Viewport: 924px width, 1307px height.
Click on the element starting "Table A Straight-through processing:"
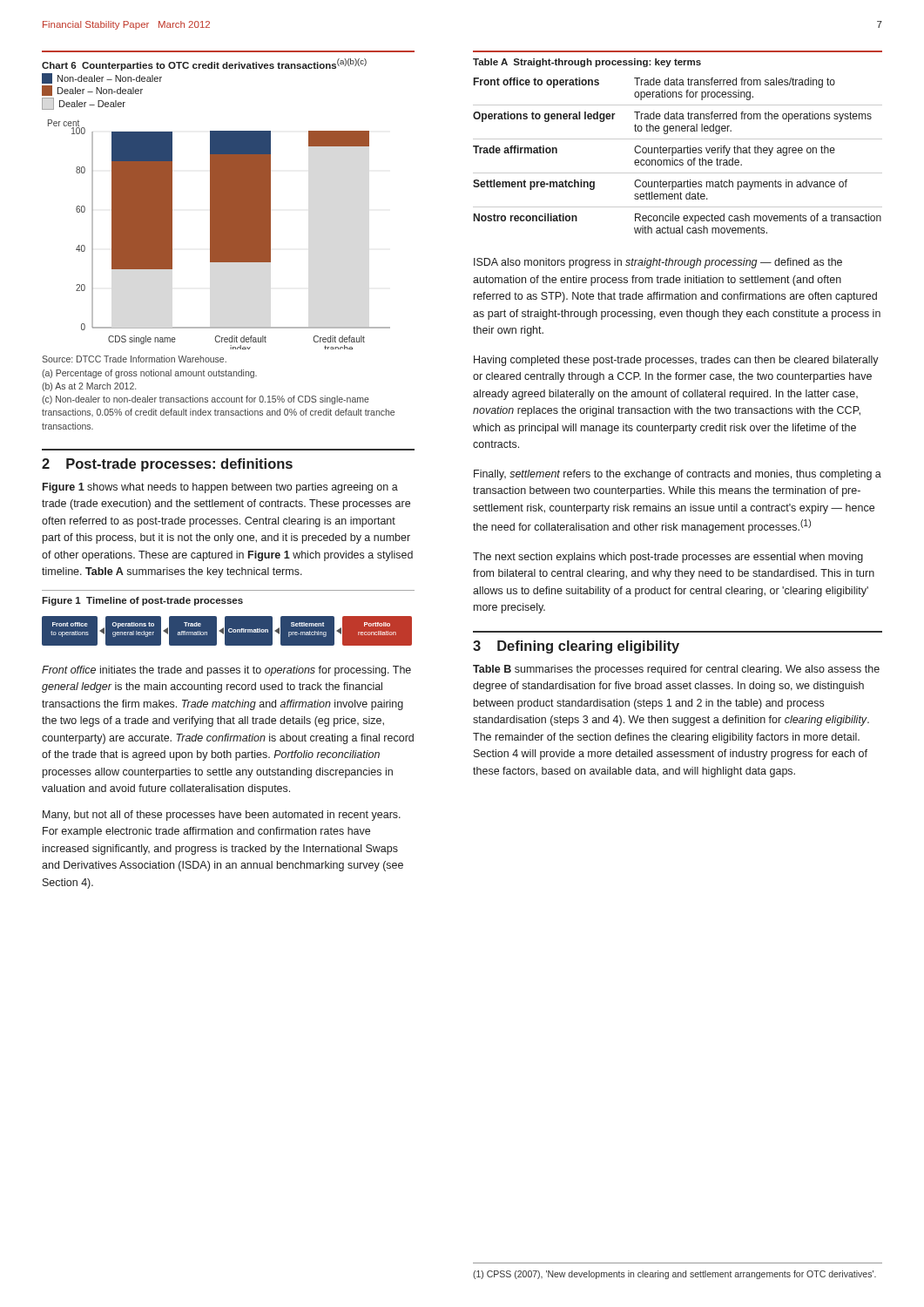[x=587, y=62]
